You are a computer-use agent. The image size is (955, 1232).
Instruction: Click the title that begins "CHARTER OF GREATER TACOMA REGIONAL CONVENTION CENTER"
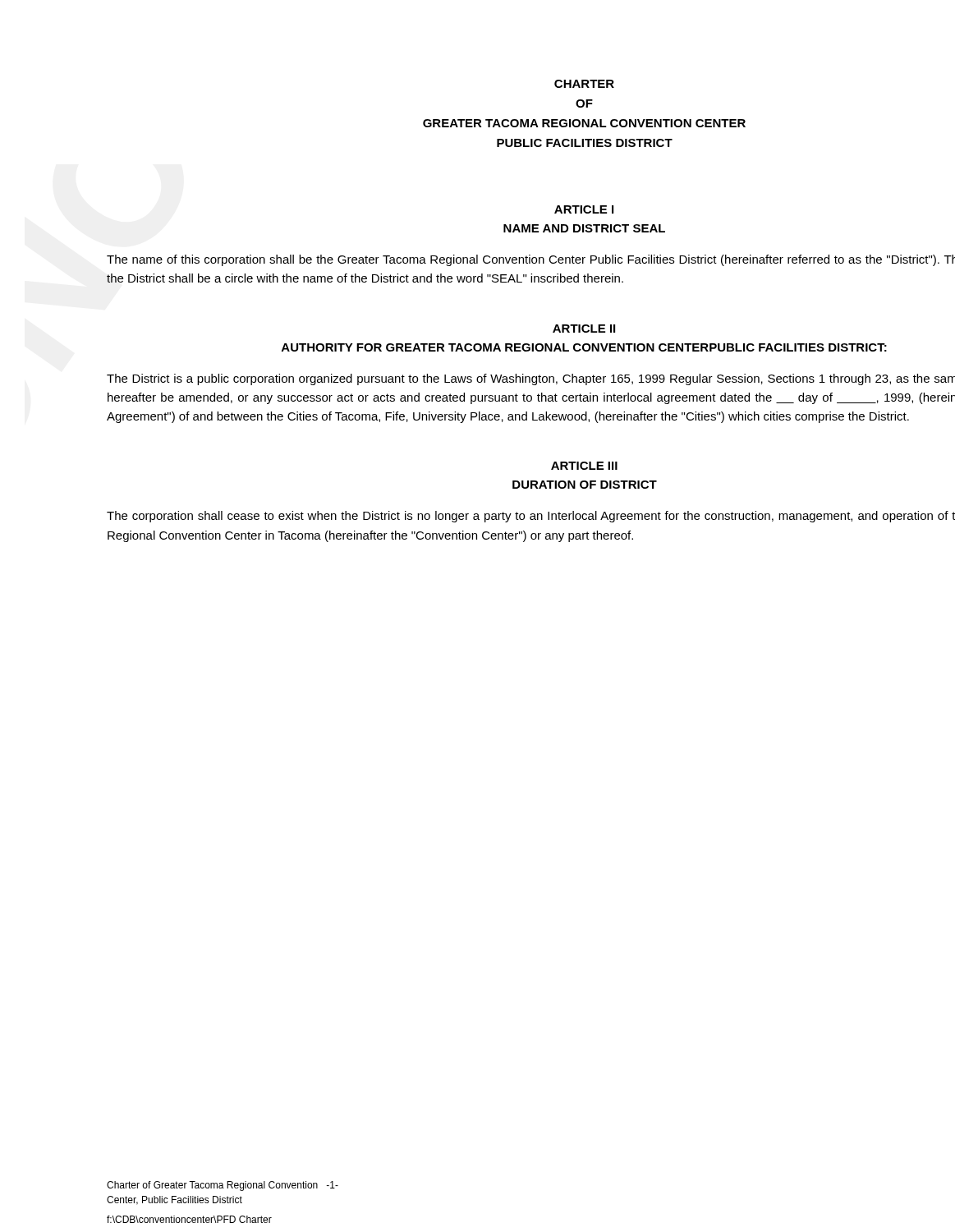(584, 113)
